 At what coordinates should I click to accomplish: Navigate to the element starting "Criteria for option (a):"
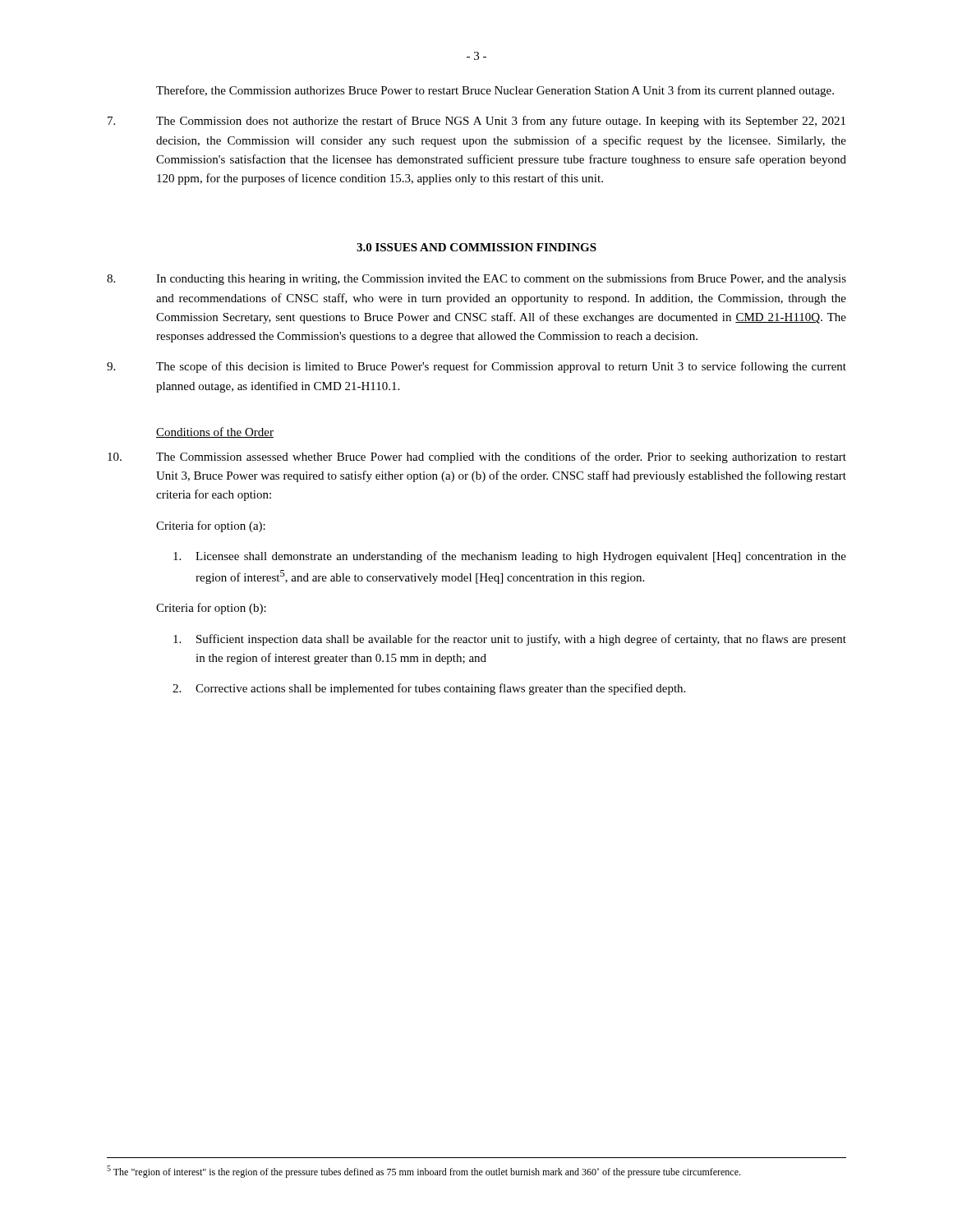[211, 525]
